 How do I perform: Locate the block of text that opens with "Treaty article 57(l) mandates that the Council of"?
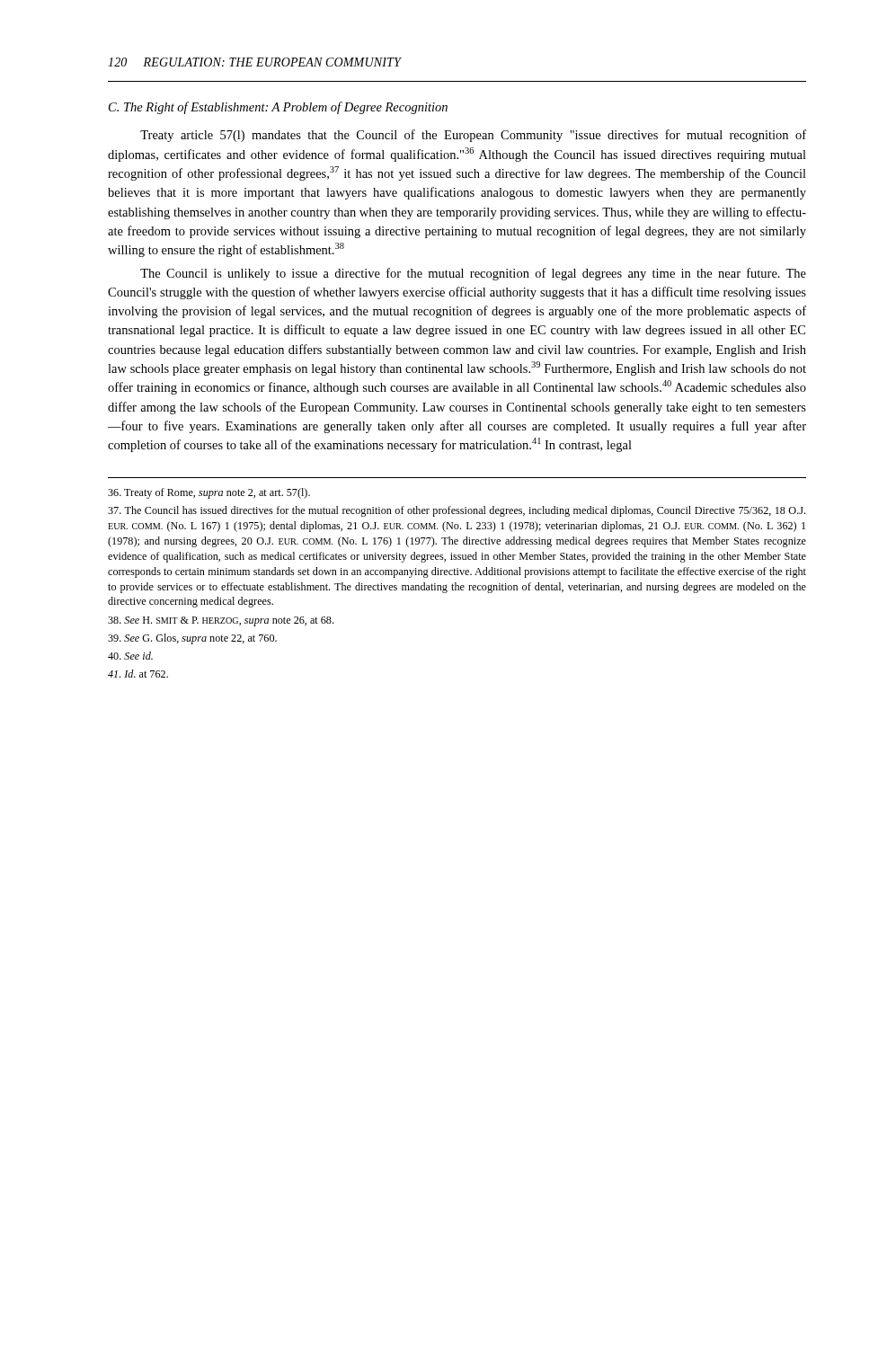[457, 193]
